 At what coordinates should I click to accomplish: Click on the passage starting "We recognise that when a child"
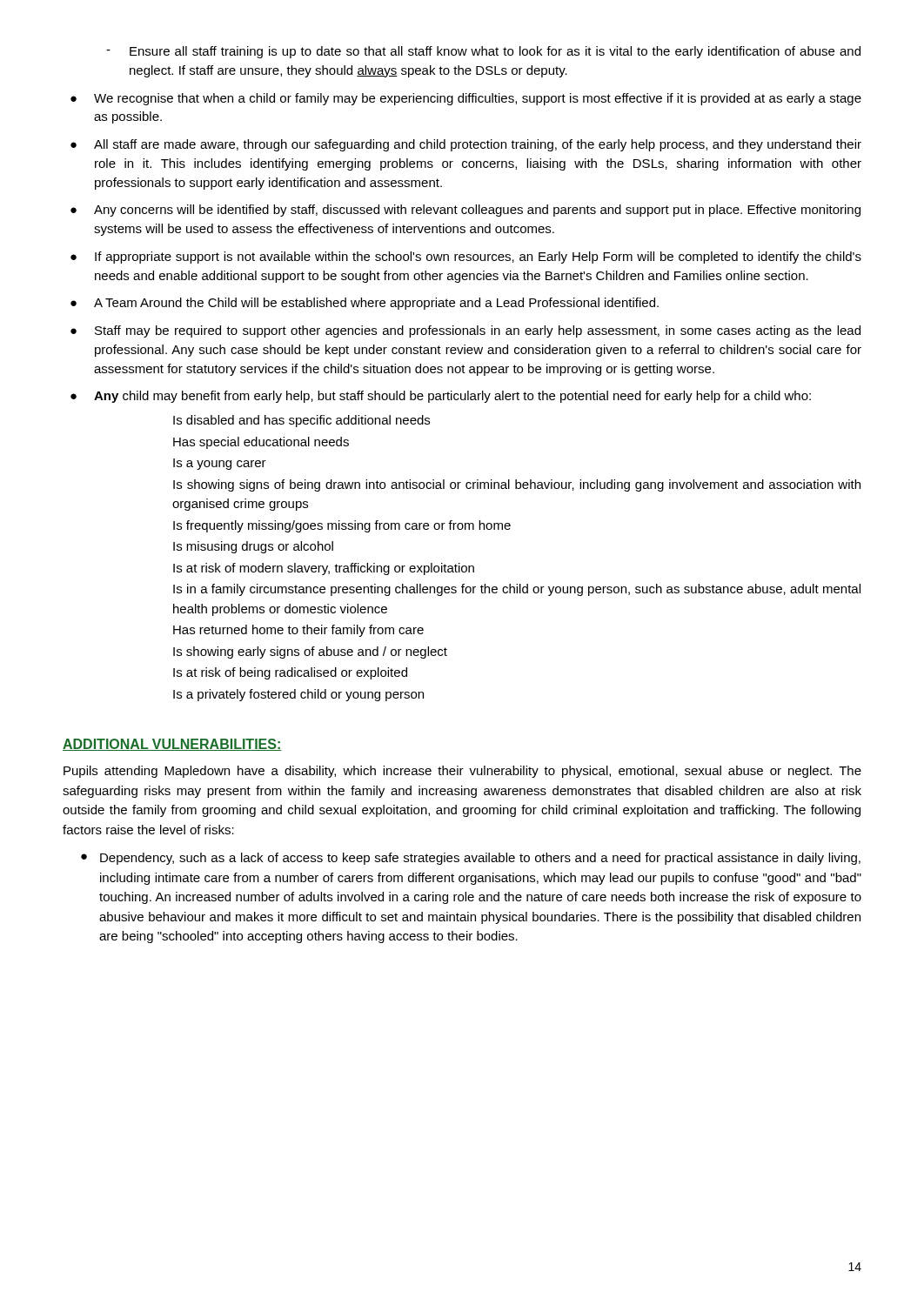478,107
